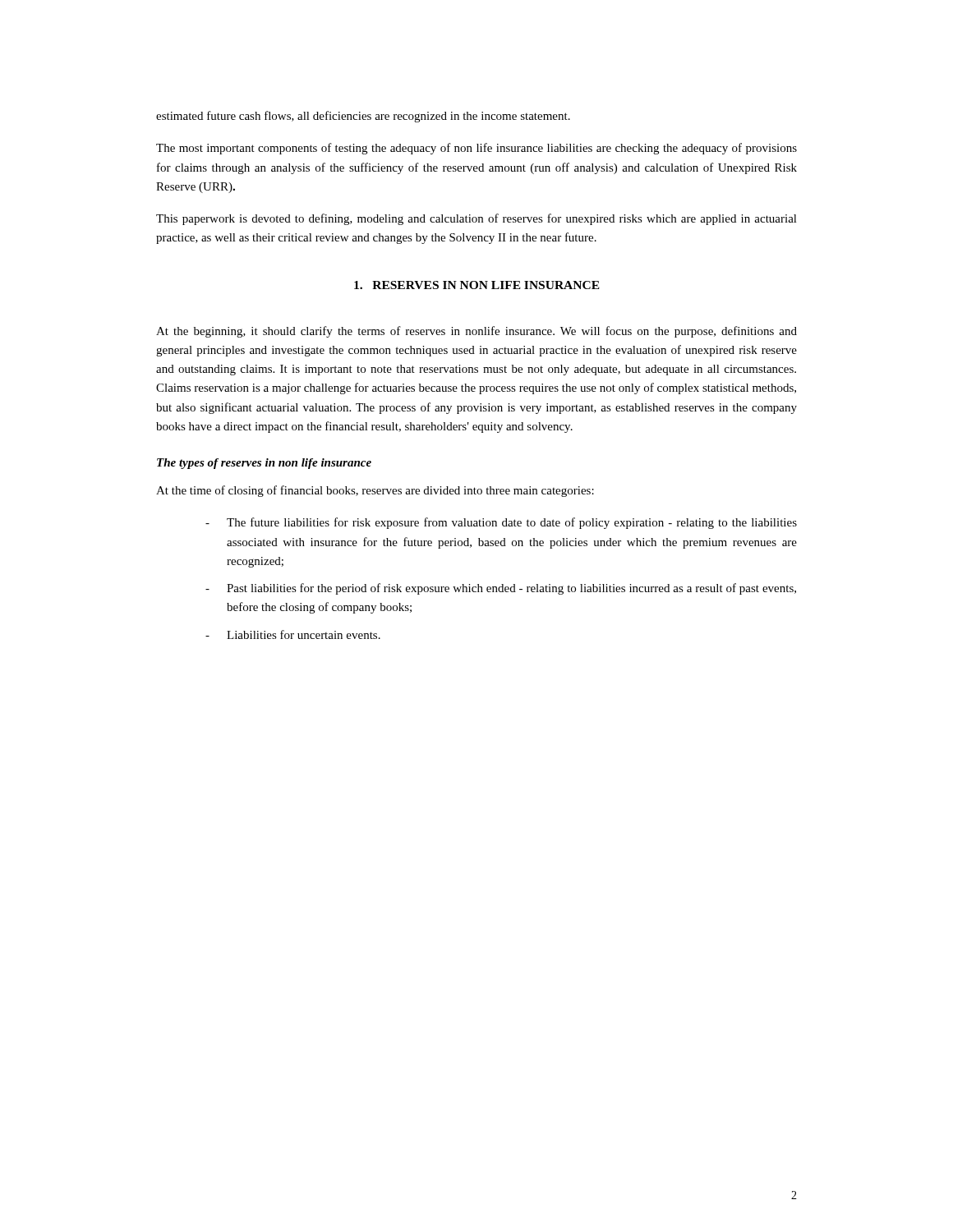
Task: Find the text block with the text "At the beginning, it"
Action: [476, 379]
